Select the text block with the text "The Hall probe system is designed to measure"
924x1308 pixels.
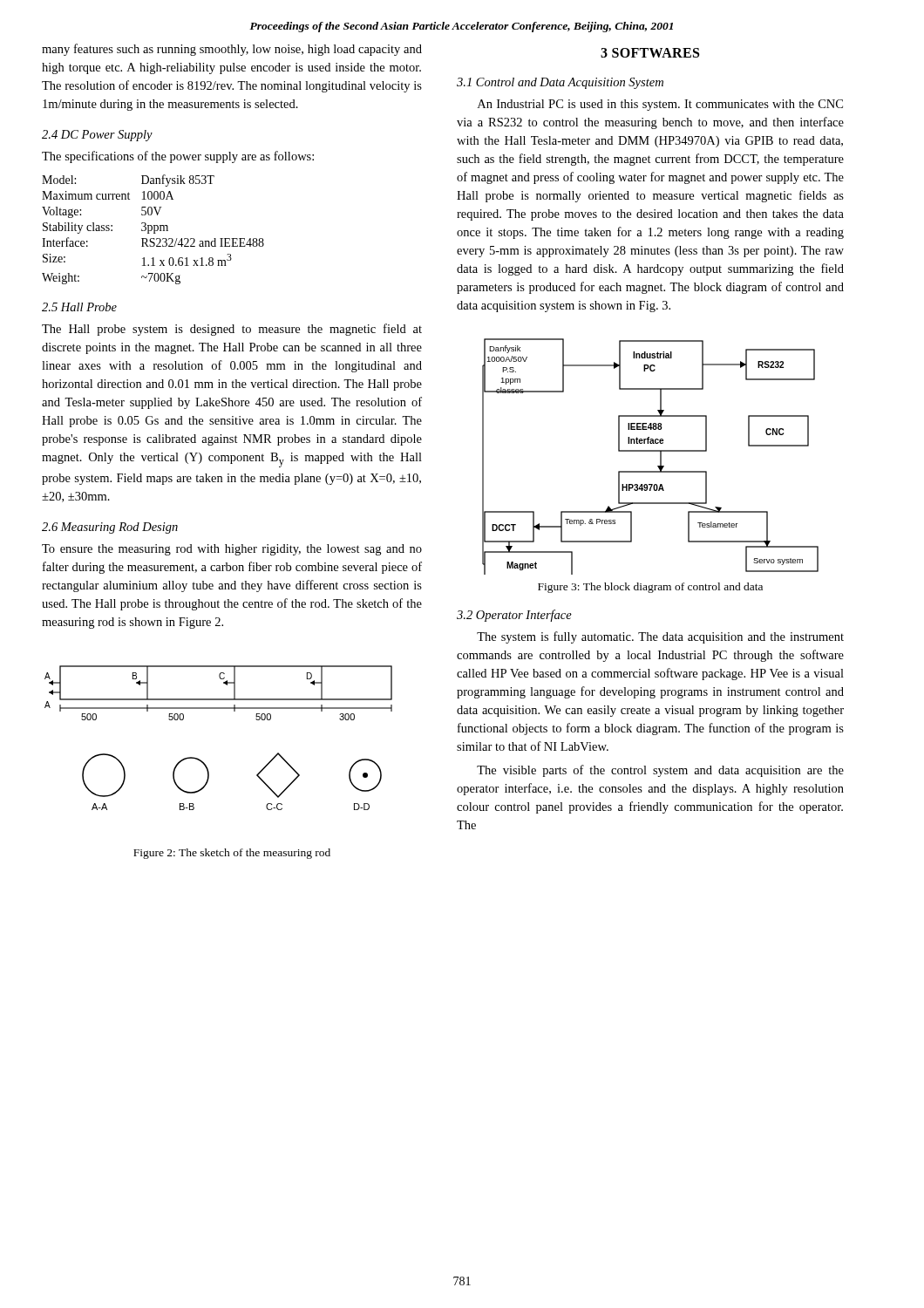(232, 413)
